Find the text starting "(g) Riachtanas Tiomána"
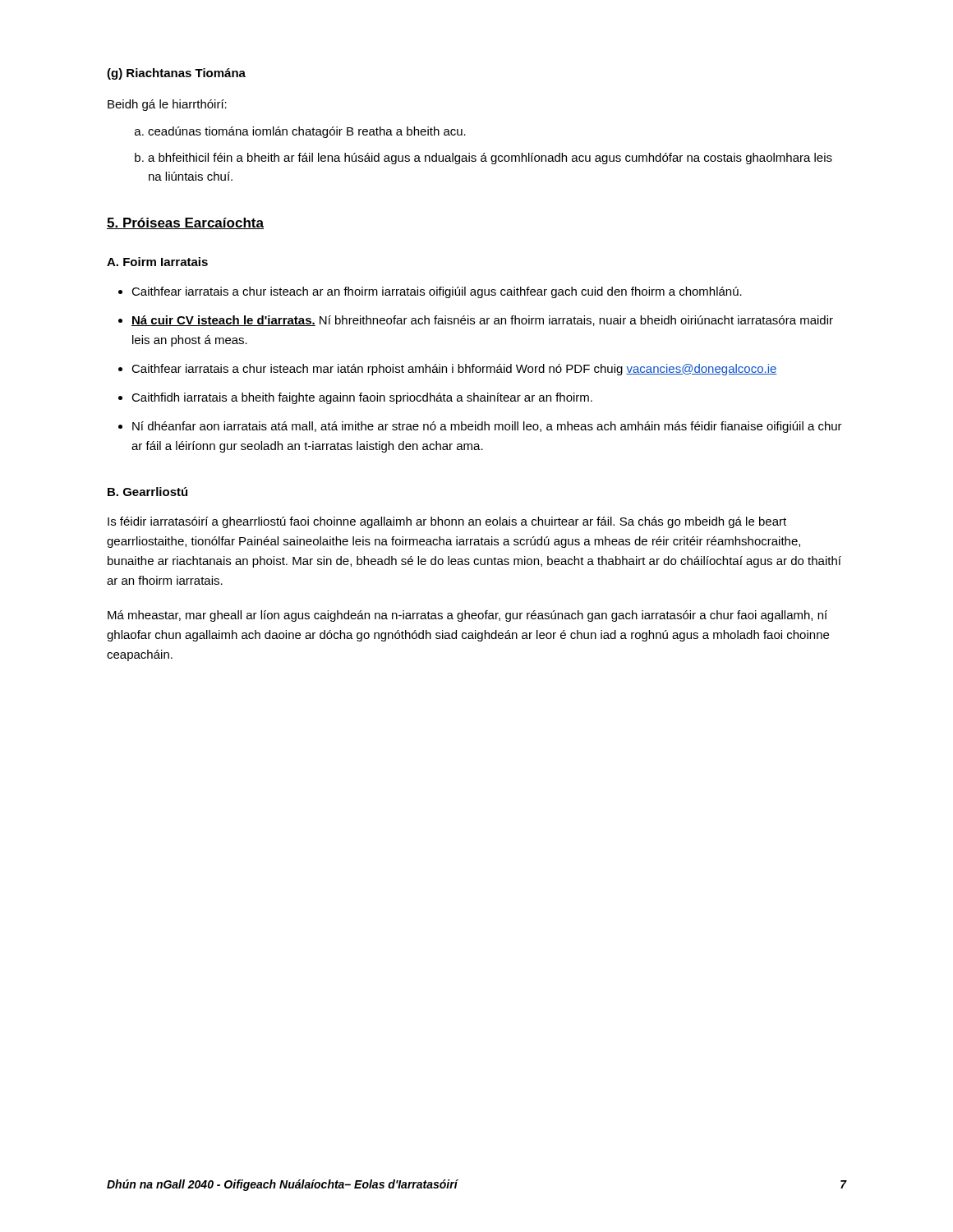The width and height of the screenshot is (953, 1232). pos(176,73)
